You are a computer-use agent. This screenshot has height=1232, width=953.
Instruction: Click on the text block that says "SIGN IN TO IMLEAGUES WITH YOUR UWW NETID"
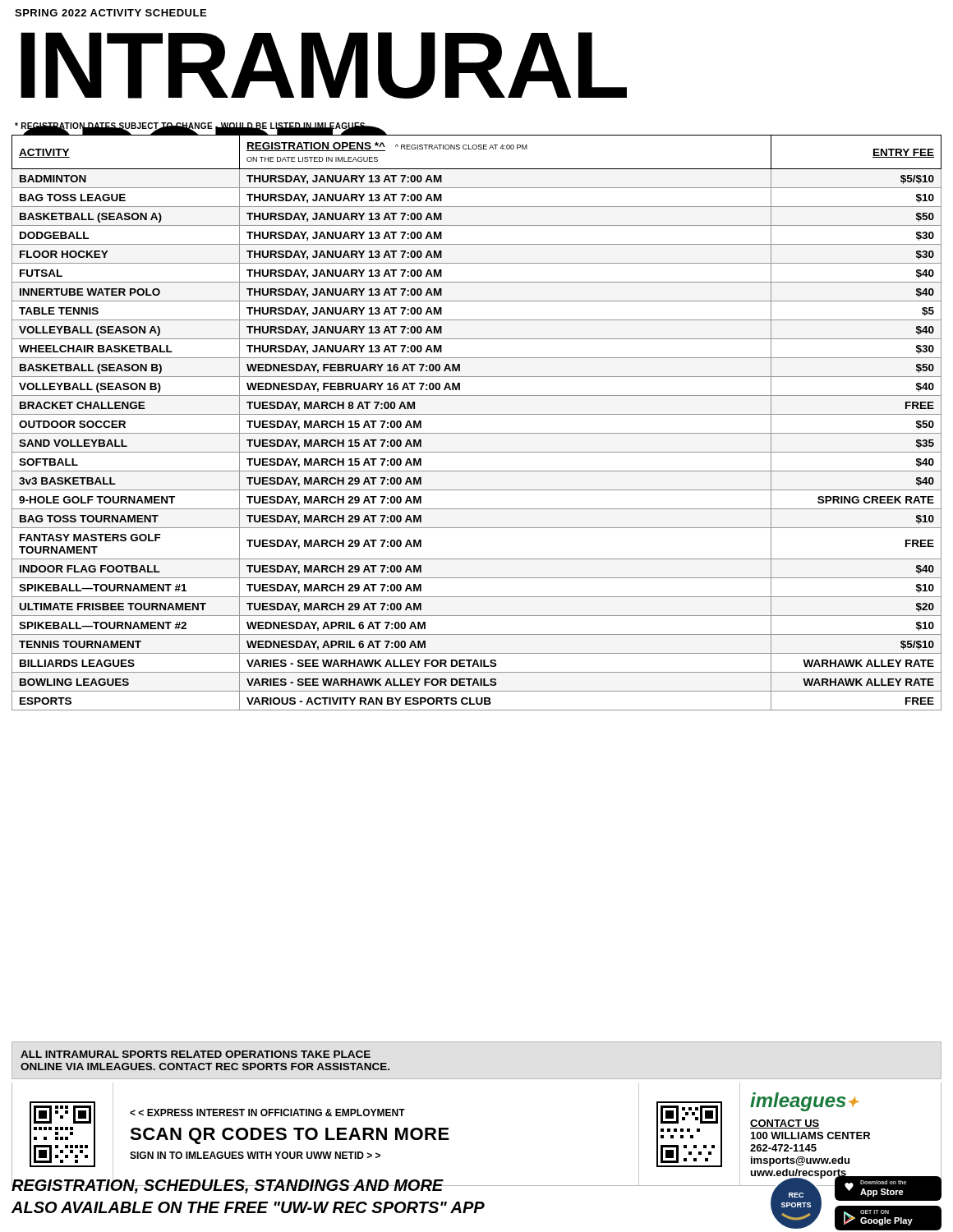(x=255, y=1155)
